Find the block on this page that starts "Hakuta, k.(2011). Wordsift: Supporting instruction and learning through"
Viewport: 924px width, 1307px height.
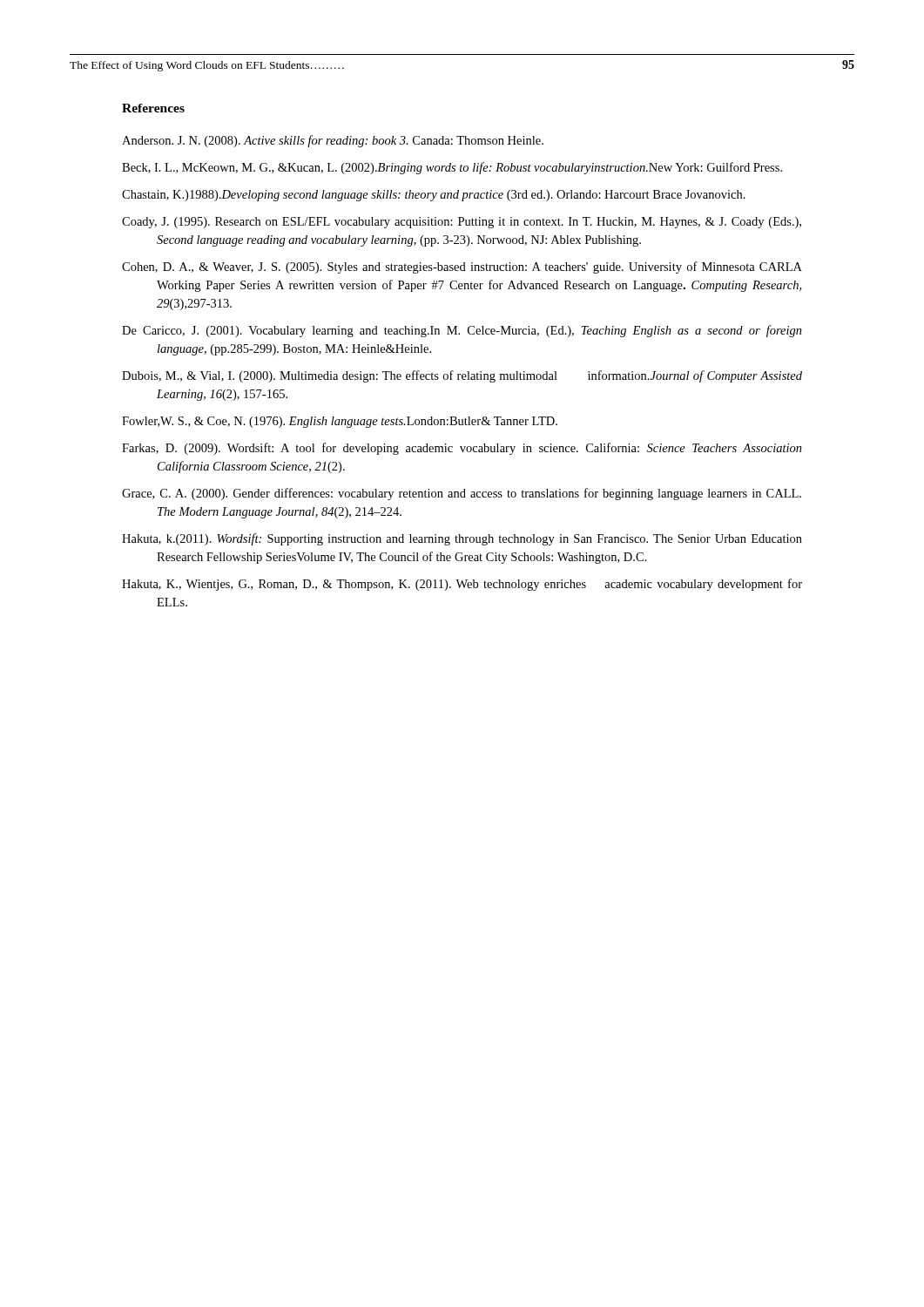(x=462, y=548)
